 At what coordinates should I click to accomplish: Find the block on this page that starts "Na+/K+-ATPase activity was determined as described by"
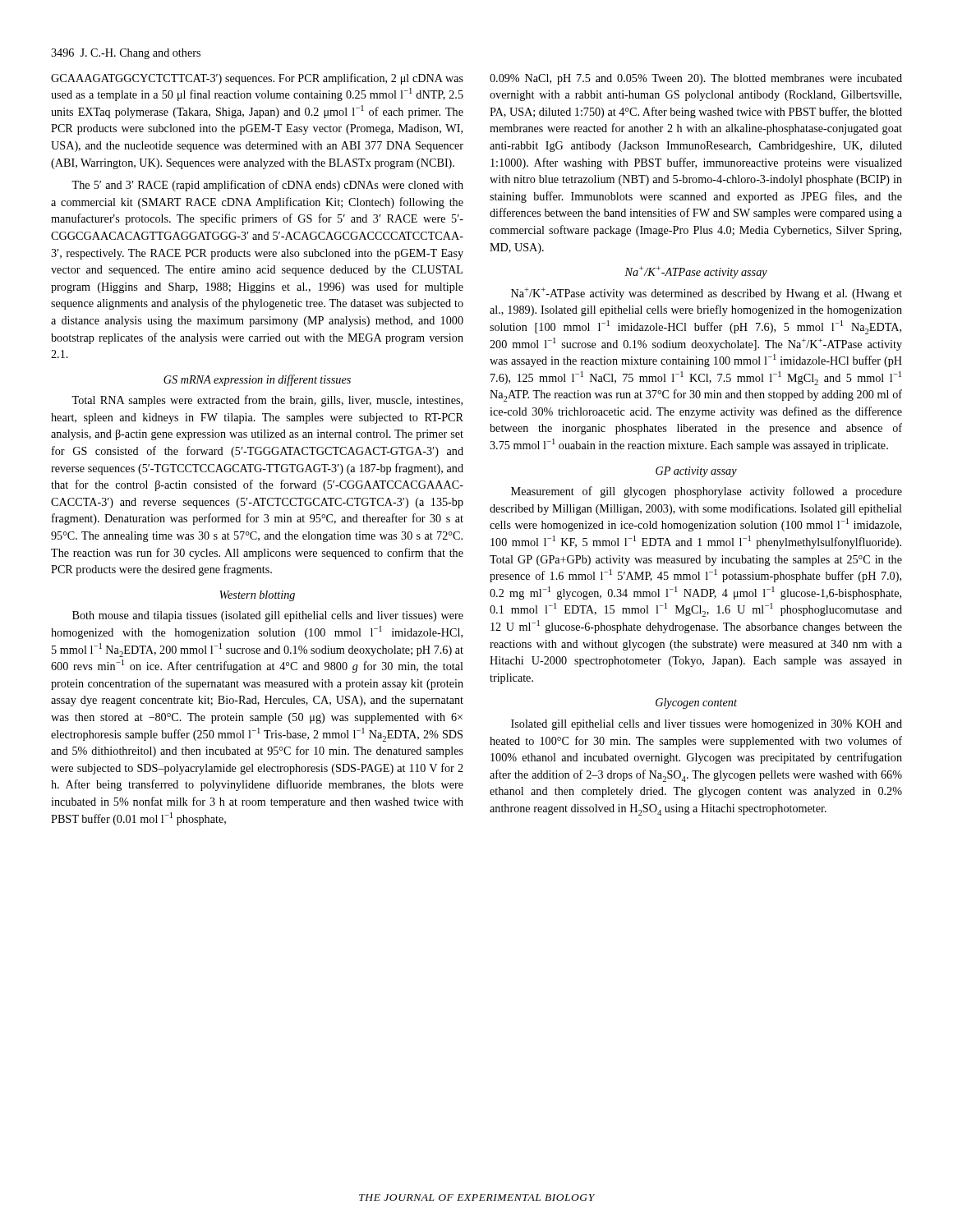click(x=696, y=368)
